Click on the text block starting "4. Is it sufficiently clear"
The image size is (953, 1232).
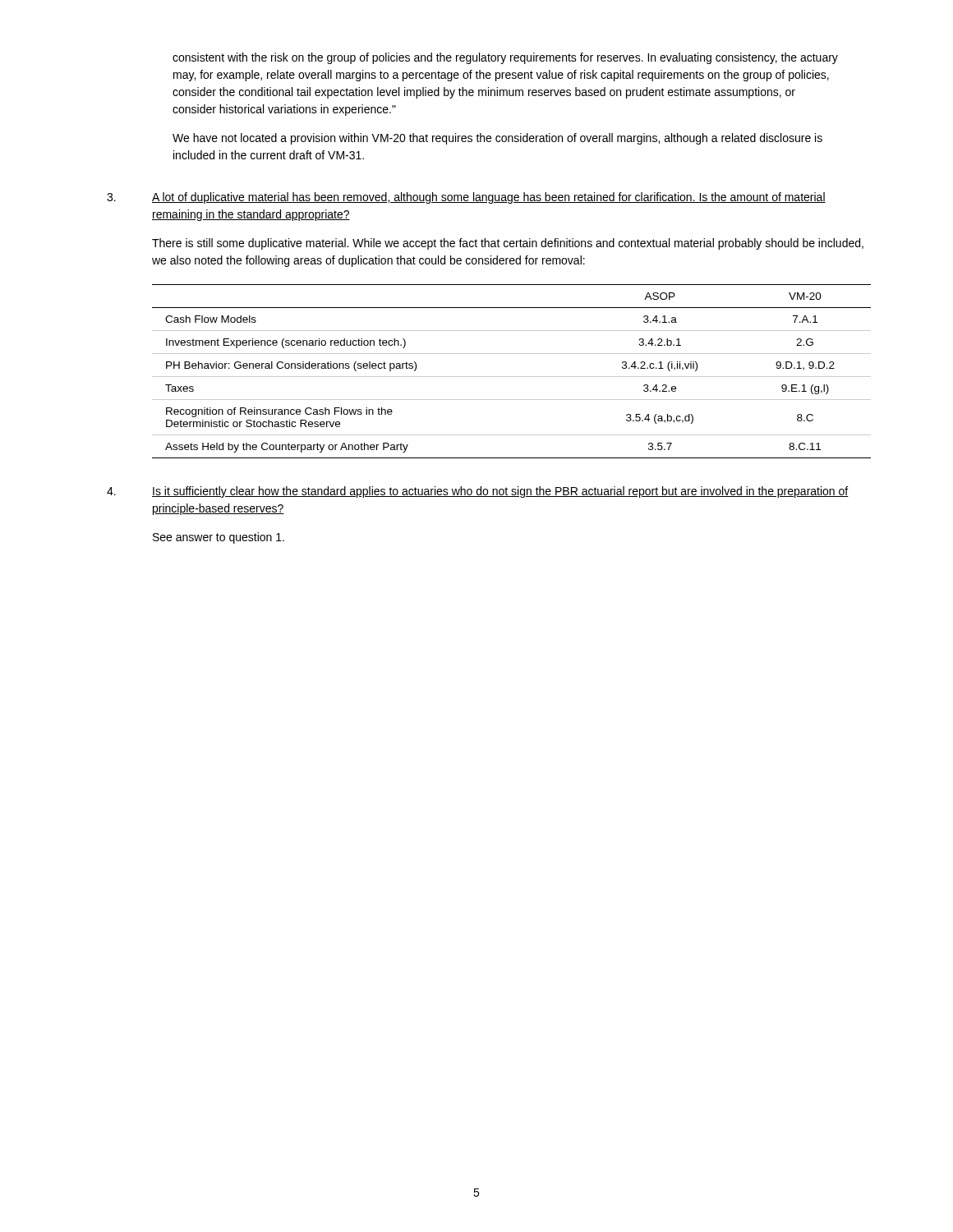(x=489, y=500)
